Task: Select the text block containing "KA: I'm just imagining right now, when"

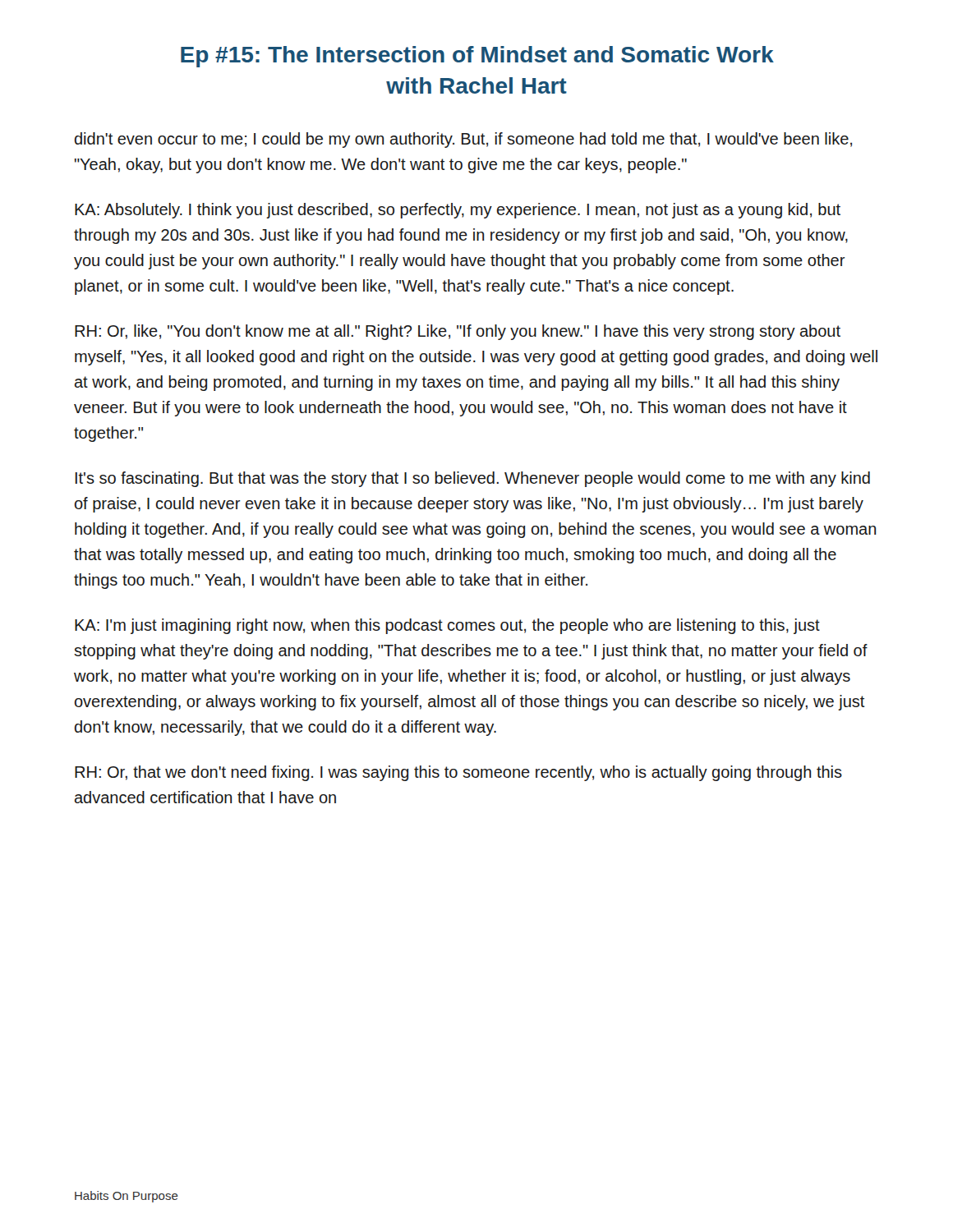Action: tap(470, 676)
